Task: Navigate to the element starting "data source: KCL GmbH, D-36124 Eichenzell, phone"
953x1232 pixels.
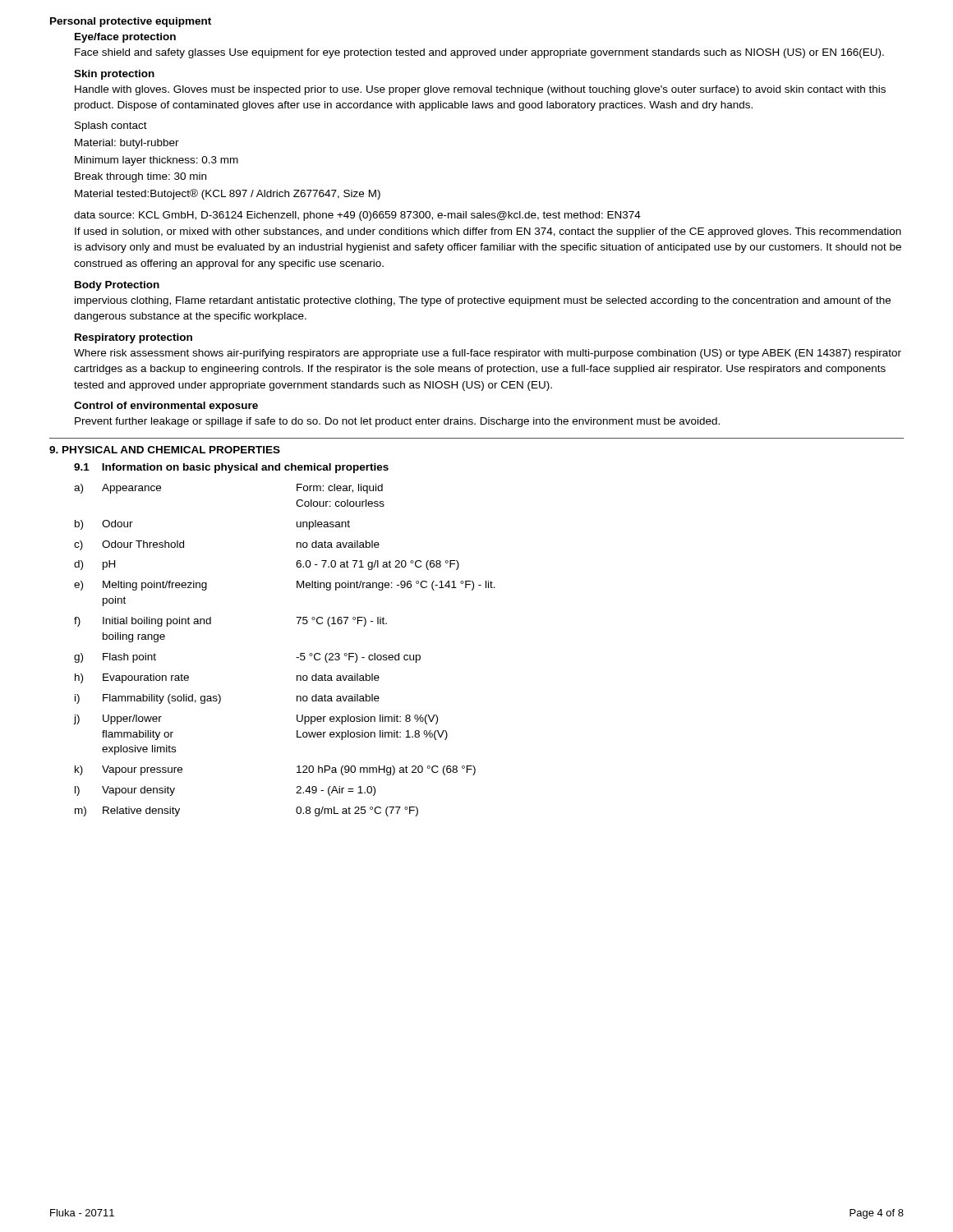Action: (x=488, y=239)
